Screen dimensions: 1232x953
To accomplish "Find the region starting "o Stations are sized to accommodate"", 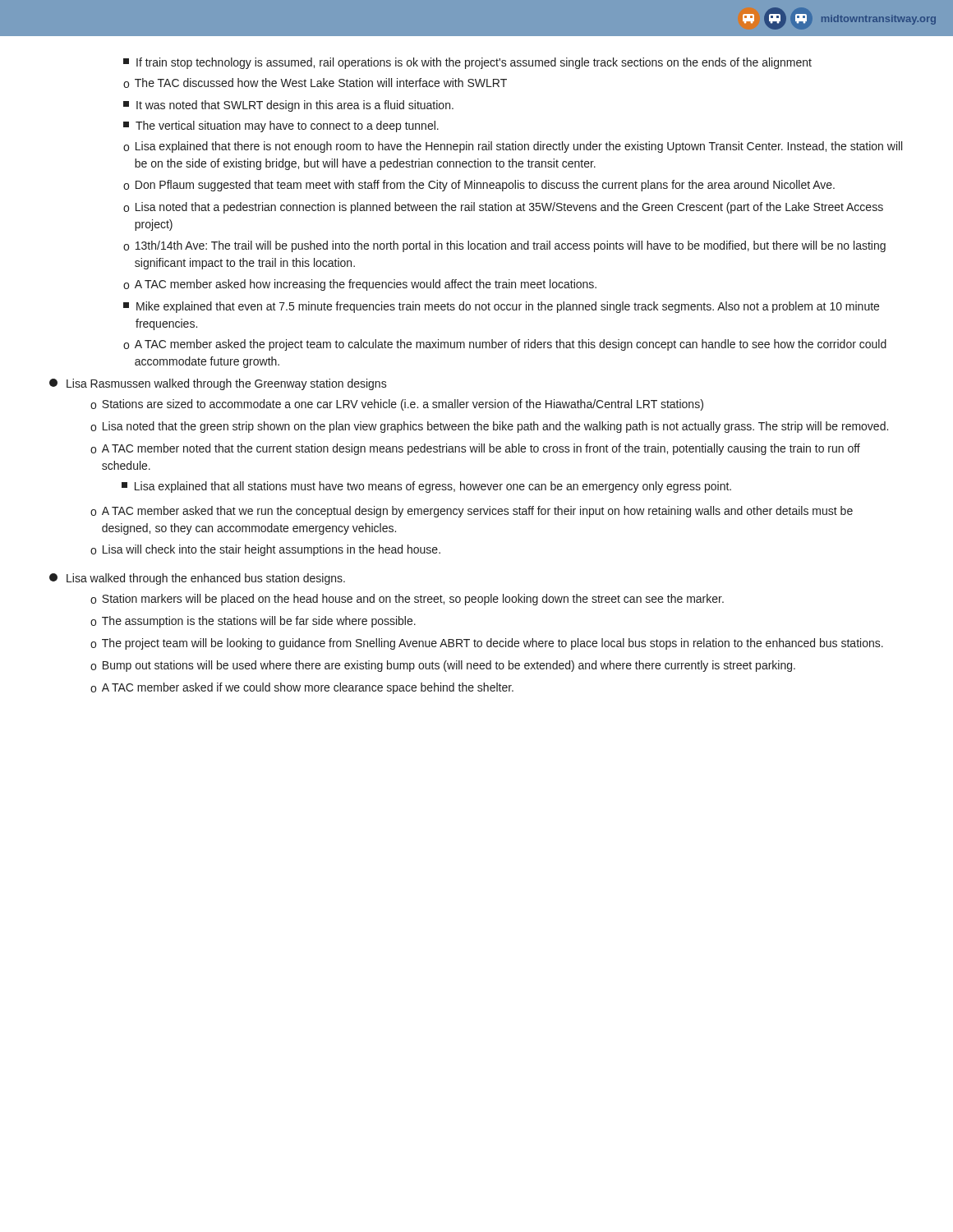I will (497, 405).
